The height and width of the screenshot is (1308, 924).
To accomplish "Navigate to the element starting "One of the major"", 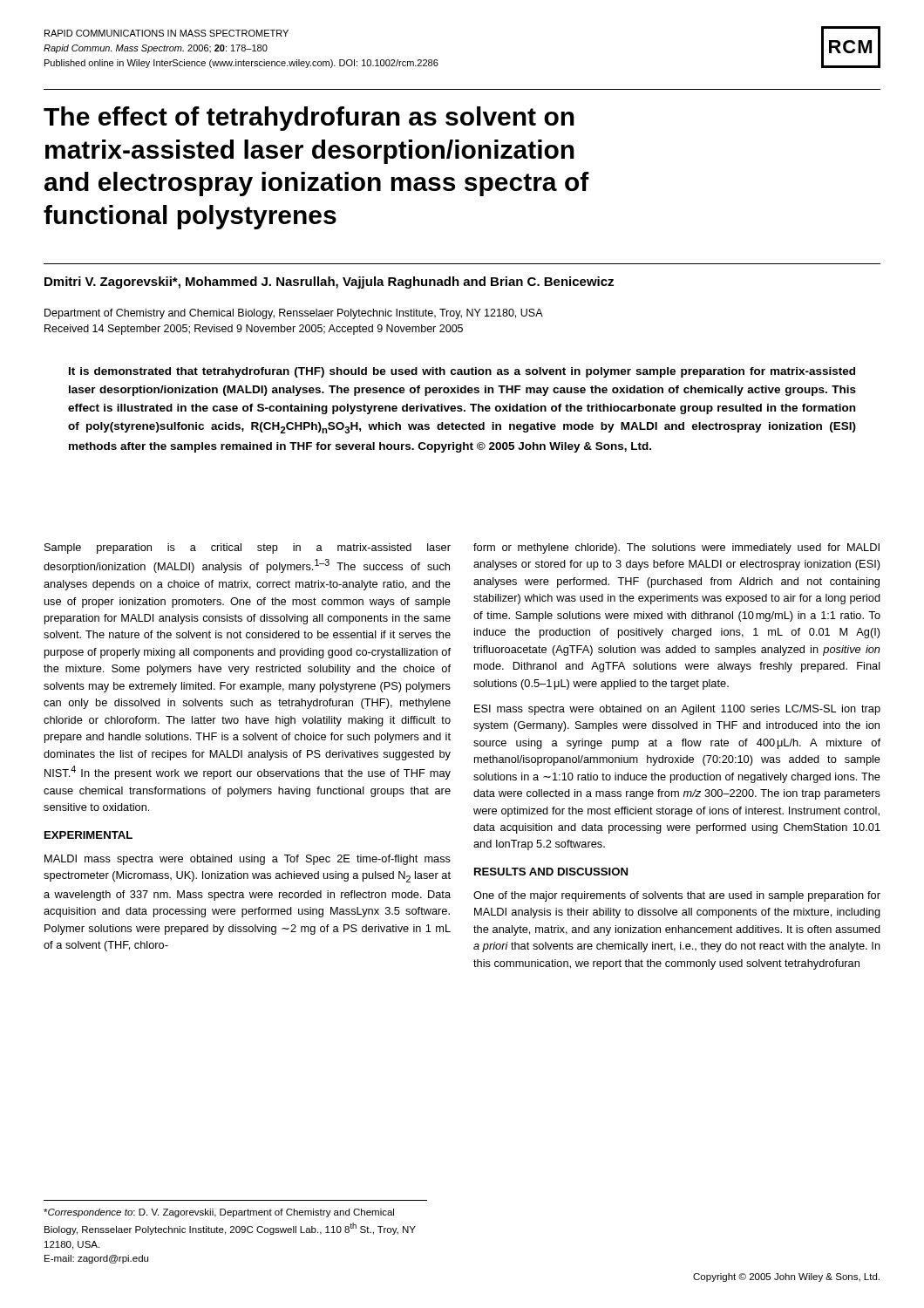I will 677,929.
